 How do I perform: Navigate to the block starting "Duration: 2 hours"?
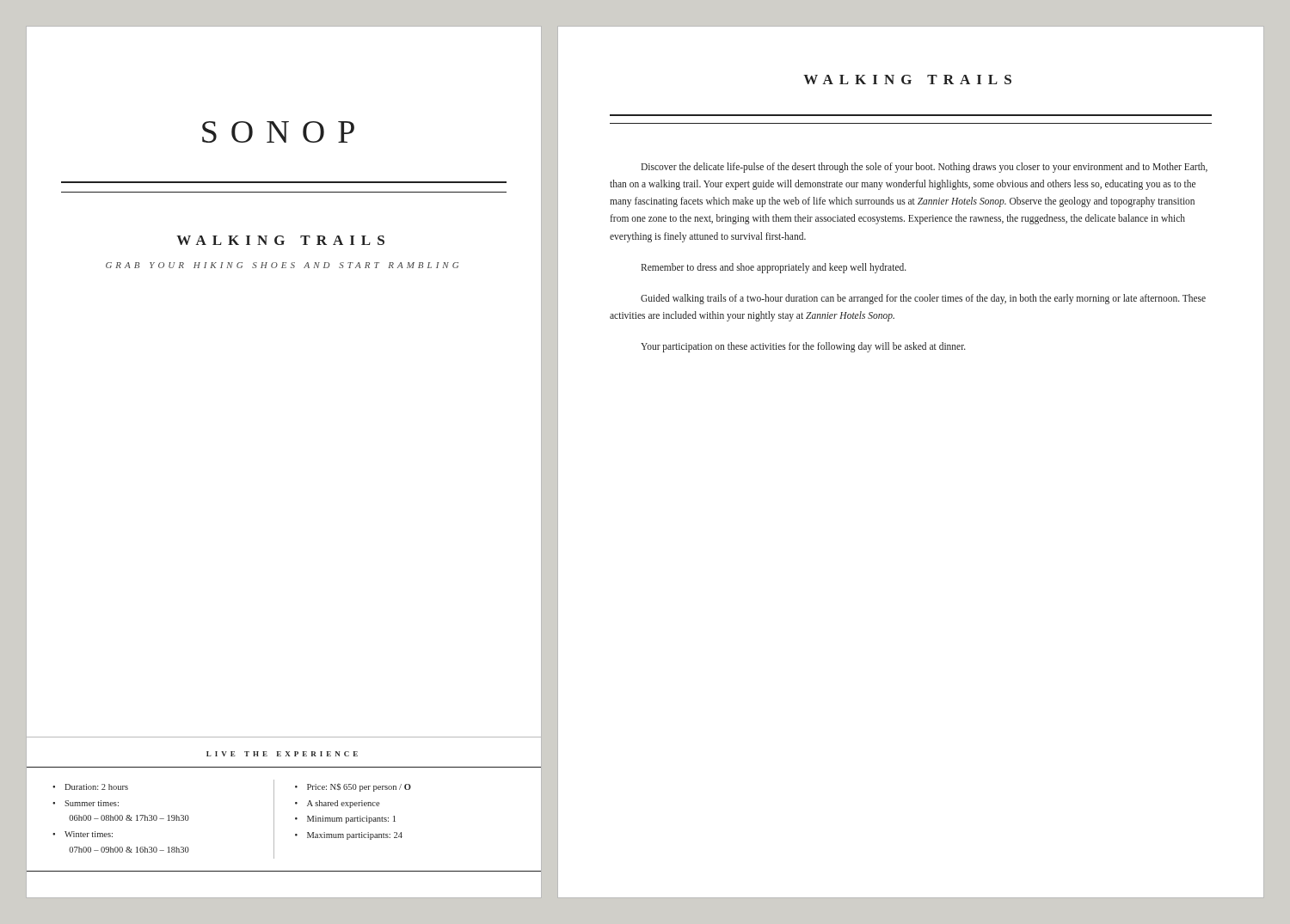(96, 787)
